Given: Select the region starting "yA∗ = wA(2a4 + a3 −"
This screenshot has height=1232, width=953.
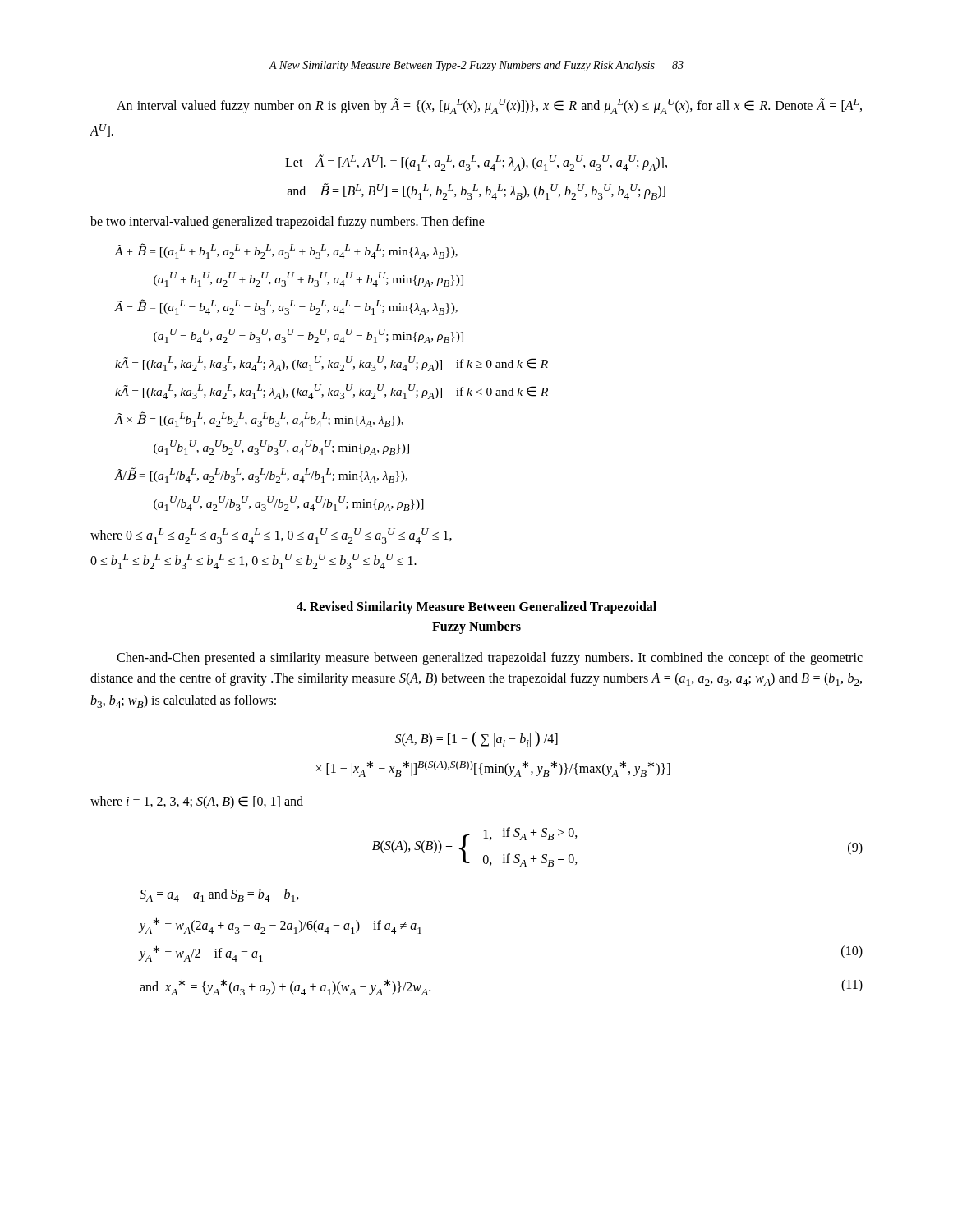Looking at the screenshot, I should (x=281, y=925).
